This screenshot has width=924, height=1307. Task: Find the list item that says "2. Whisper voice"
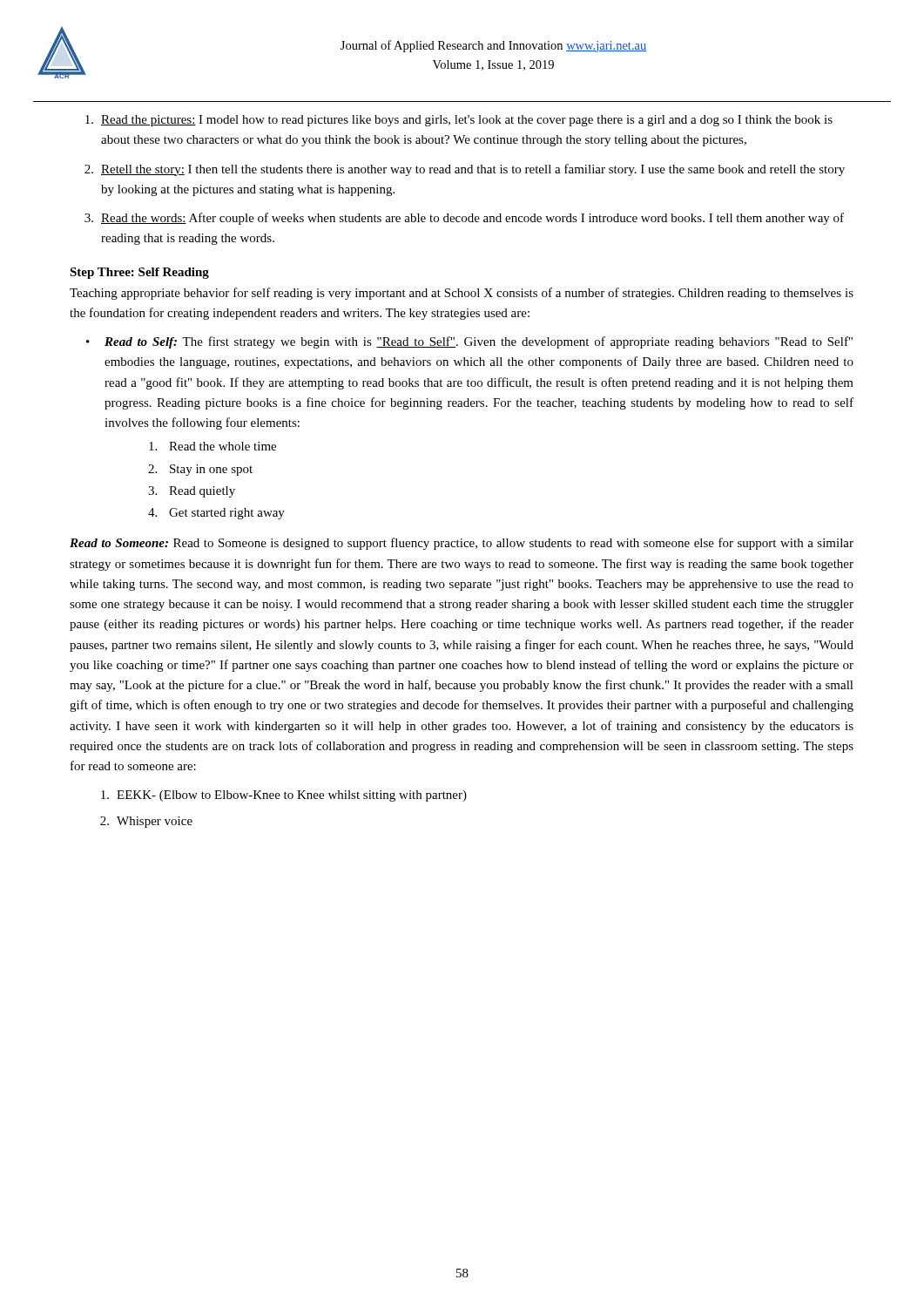click(x=139, y=821)
